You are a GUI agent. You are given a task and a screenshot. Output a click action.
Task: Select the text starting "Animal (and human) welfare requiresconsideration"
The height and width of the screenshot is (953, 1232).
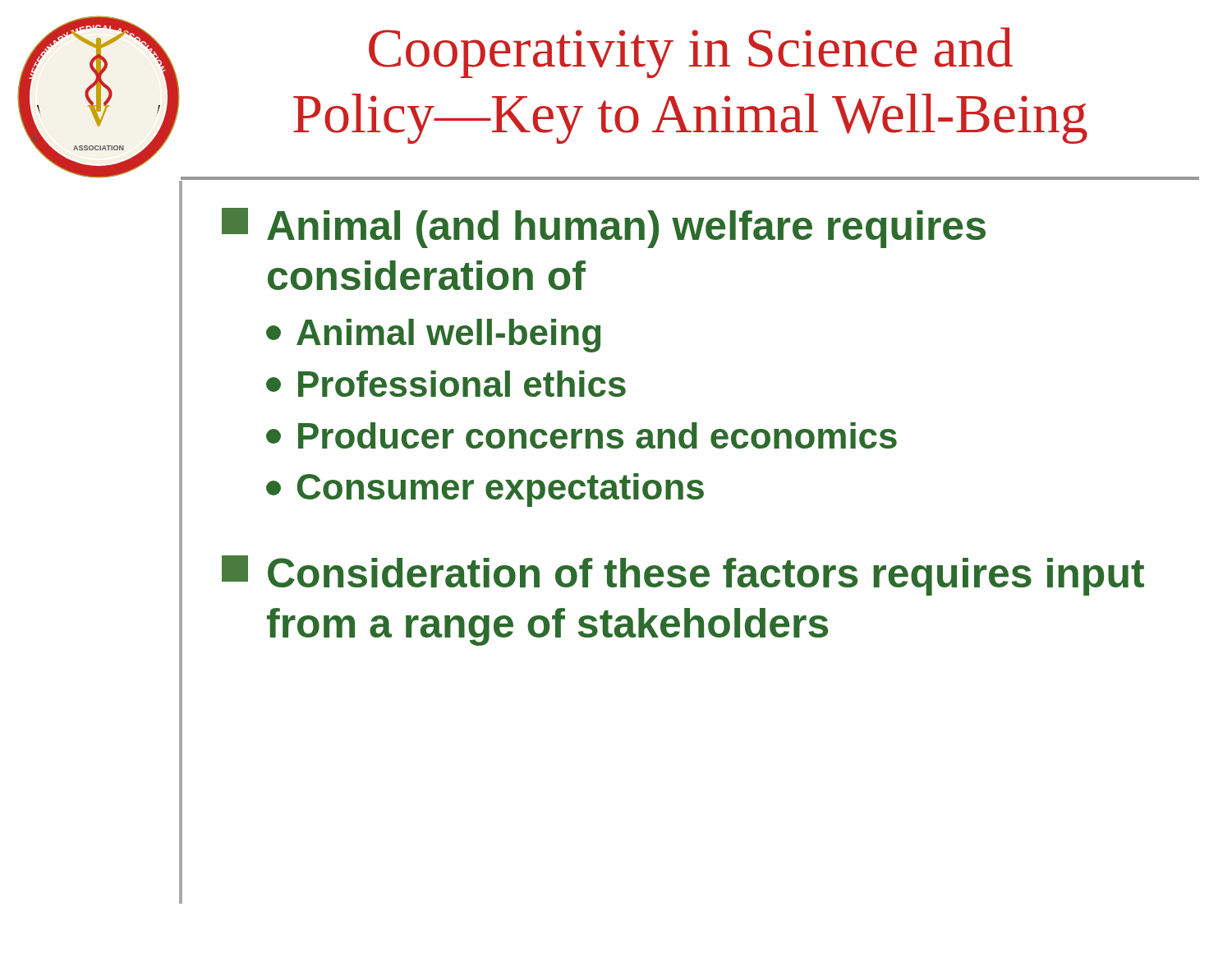[604, 360]
